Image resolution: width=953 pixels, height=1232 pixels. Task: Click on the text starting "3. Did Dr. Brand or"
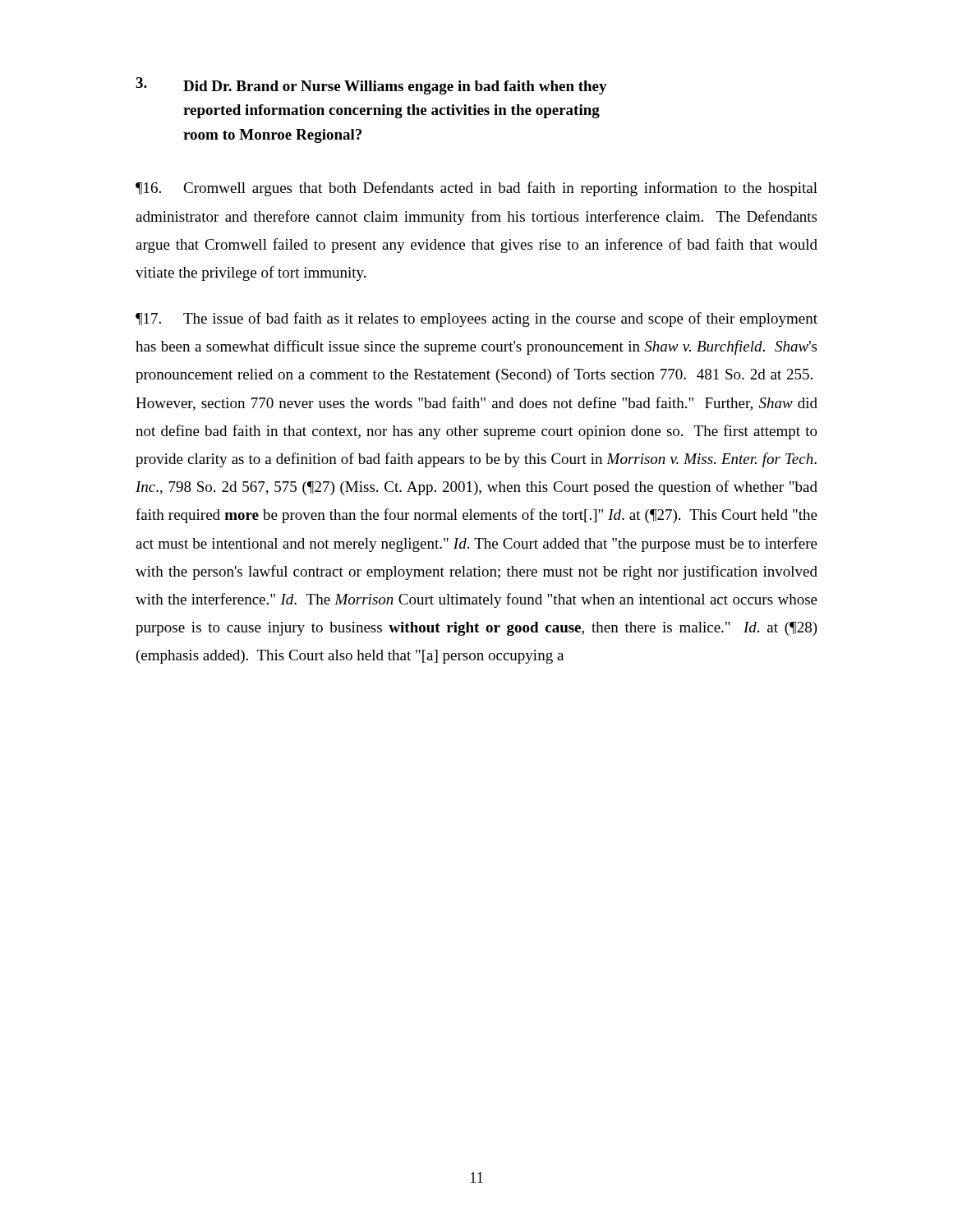[x=371, y=110]
